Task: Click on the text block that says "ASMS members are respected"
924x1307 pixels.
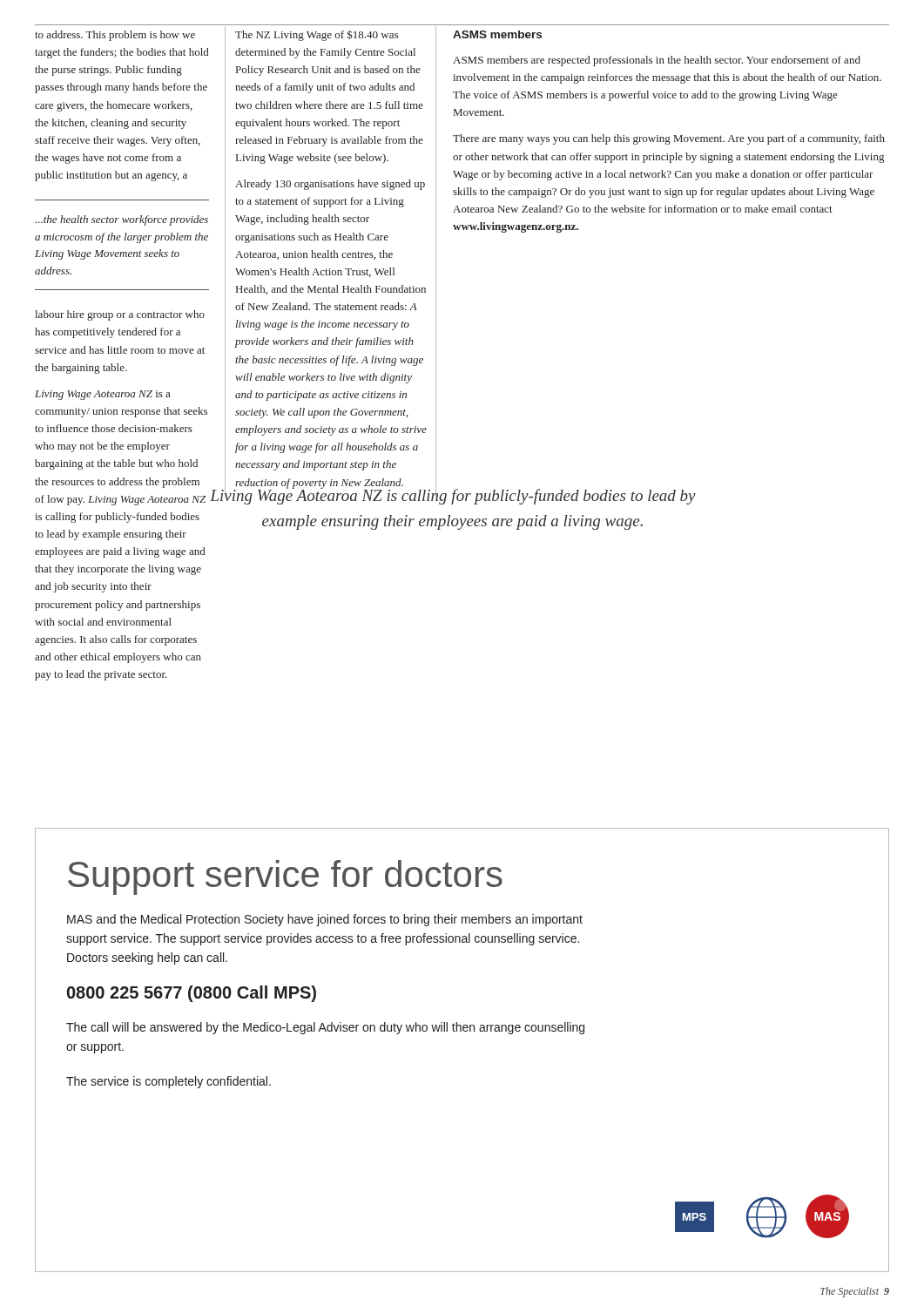Action: (671, 143)
